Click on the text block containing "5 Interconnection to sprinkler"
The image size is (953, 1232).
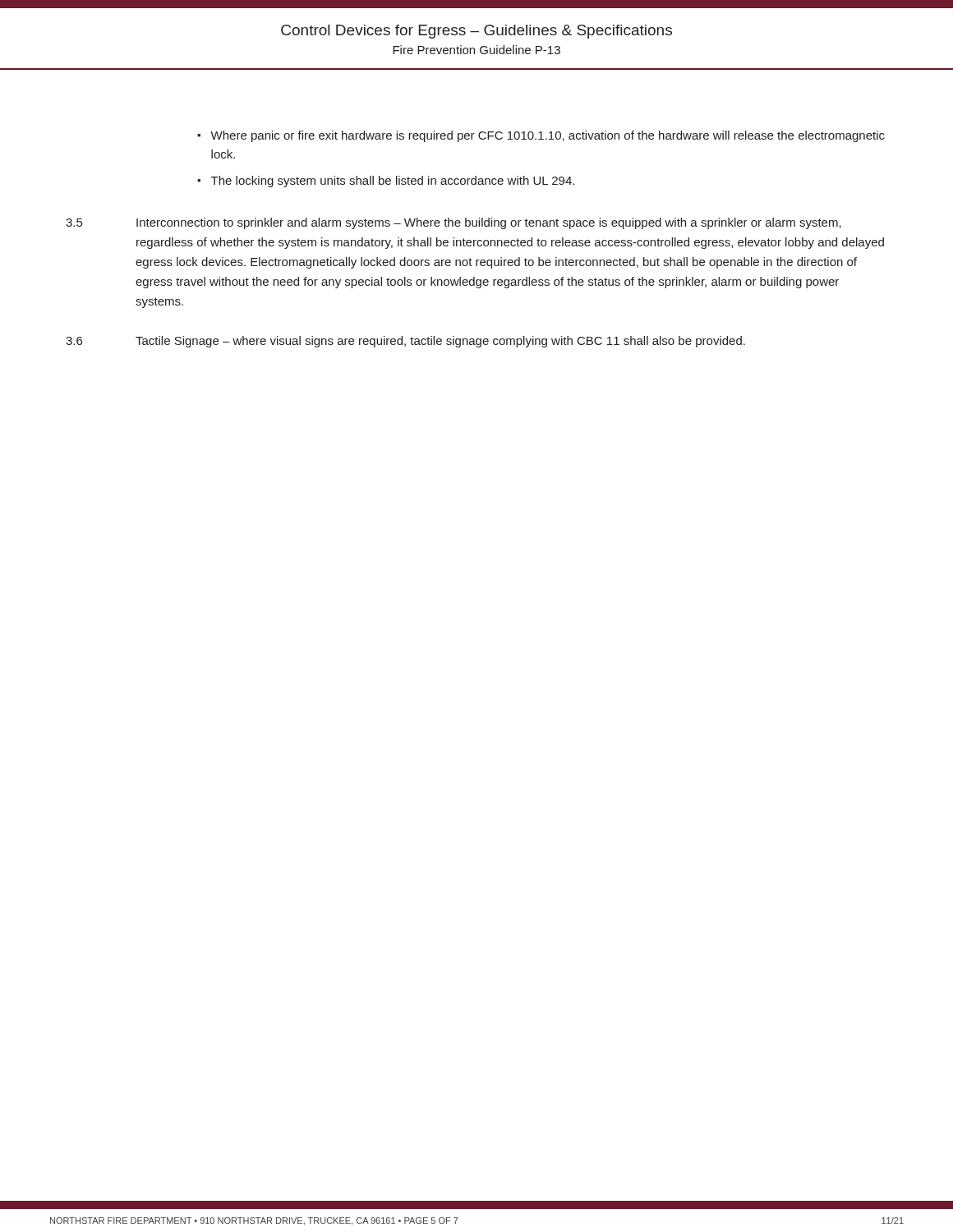pyautogui.click(x=476, y=262)
